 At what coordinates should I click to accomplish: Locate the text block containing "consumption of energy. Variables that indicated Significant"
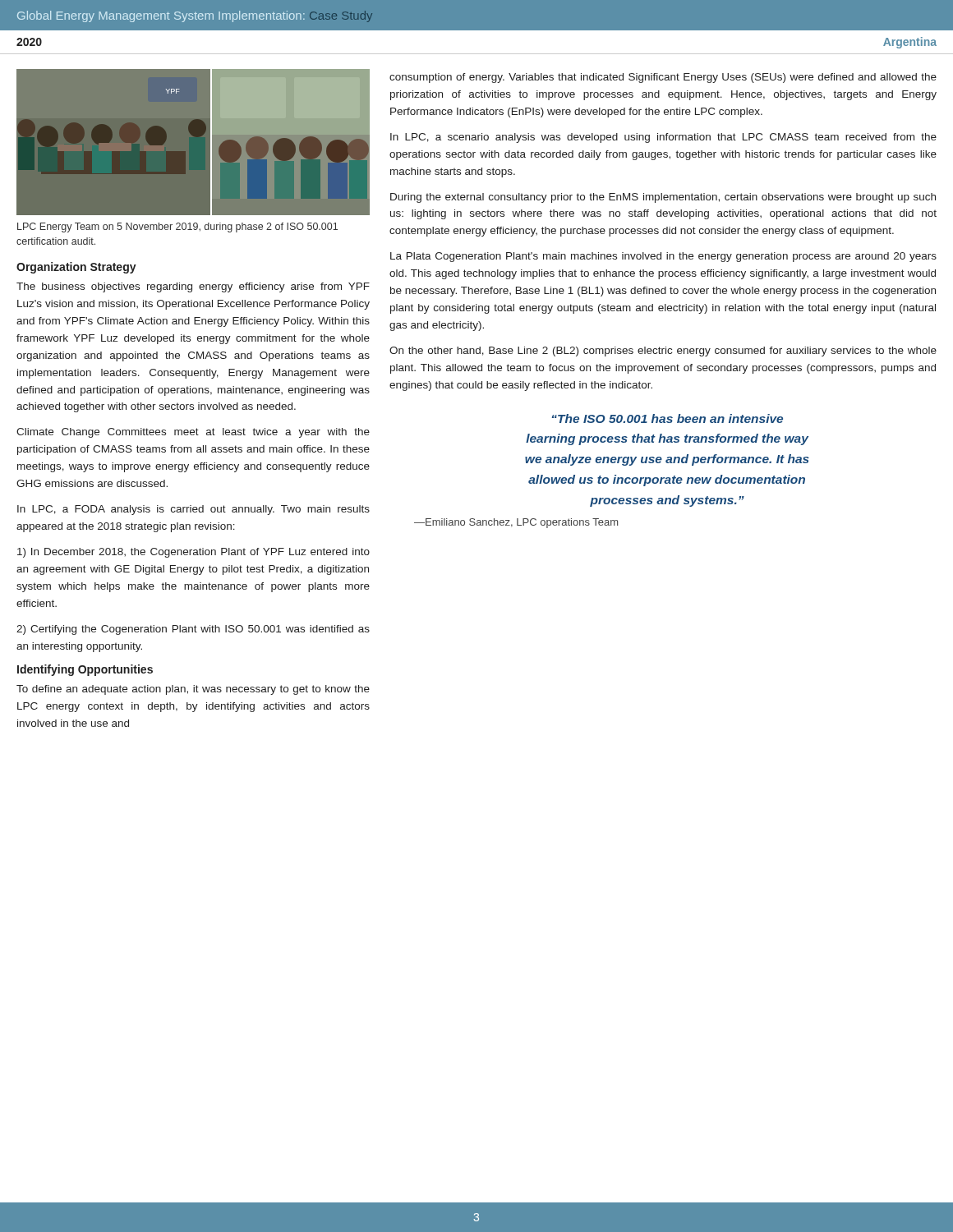tap(663, 94)
